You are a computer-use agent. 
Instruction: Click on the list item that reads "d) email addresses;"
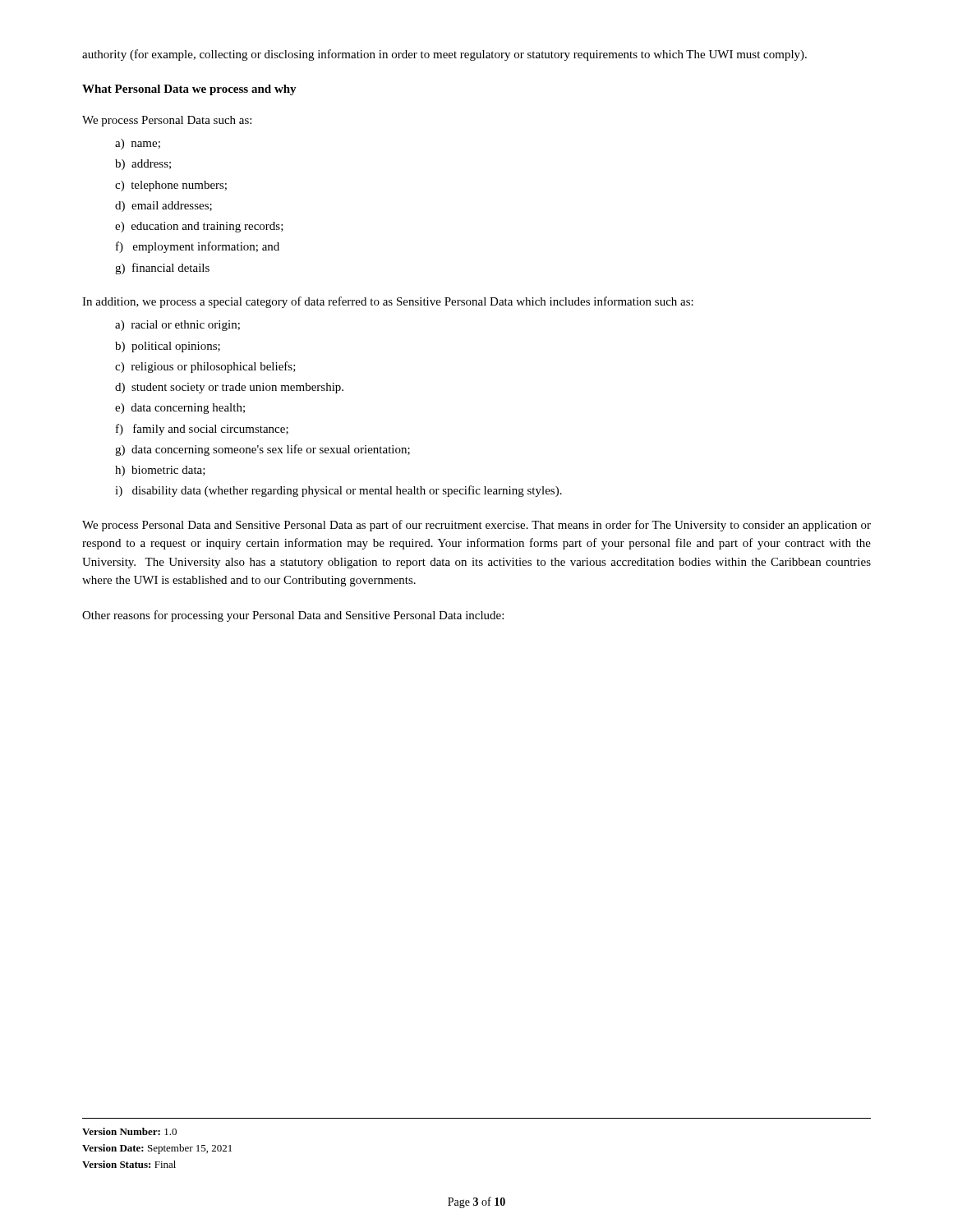164,205
